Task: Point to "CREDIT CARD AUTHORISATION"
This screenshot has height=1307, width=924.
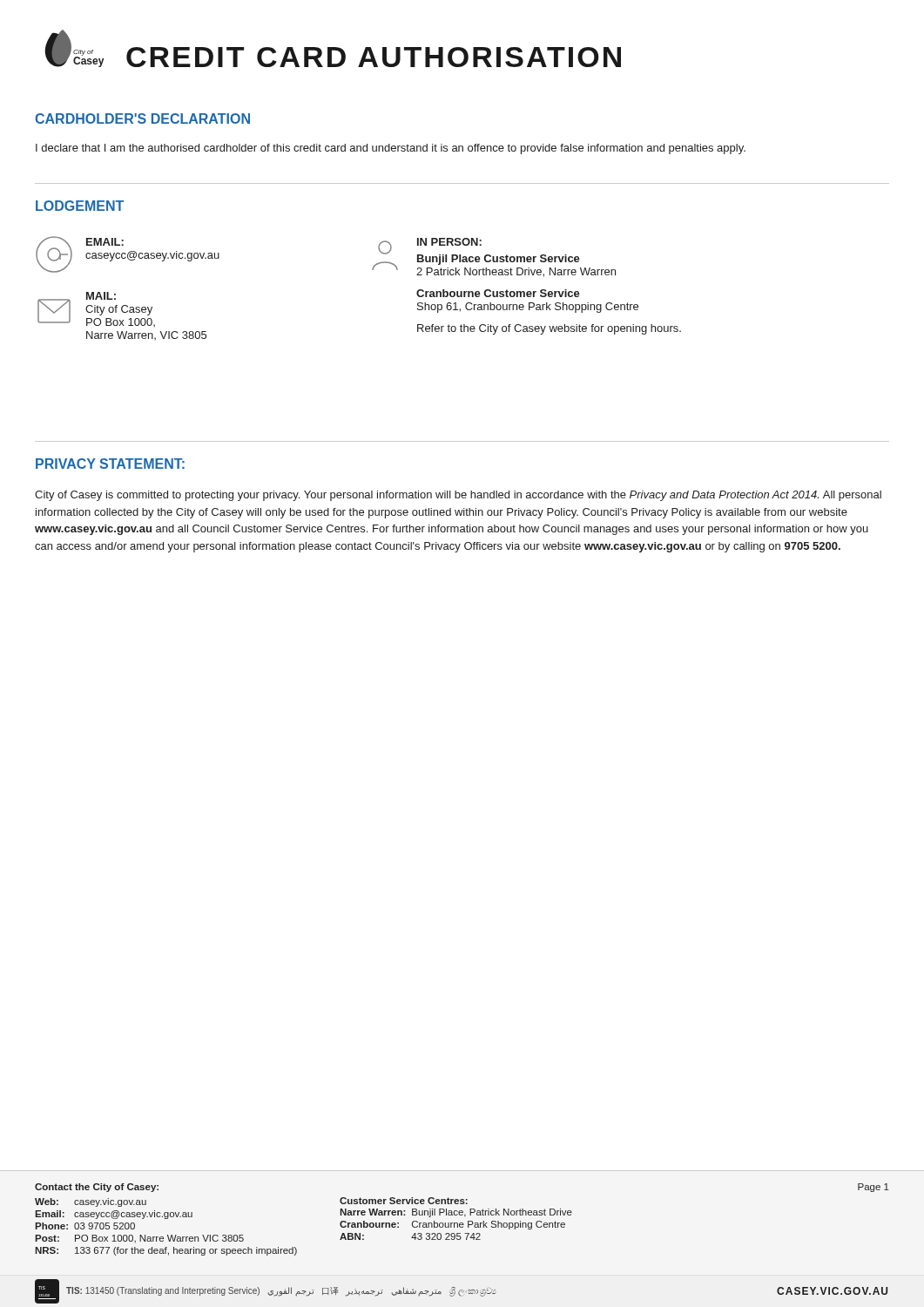Action: pyautogui.click(x=375, y=57)
